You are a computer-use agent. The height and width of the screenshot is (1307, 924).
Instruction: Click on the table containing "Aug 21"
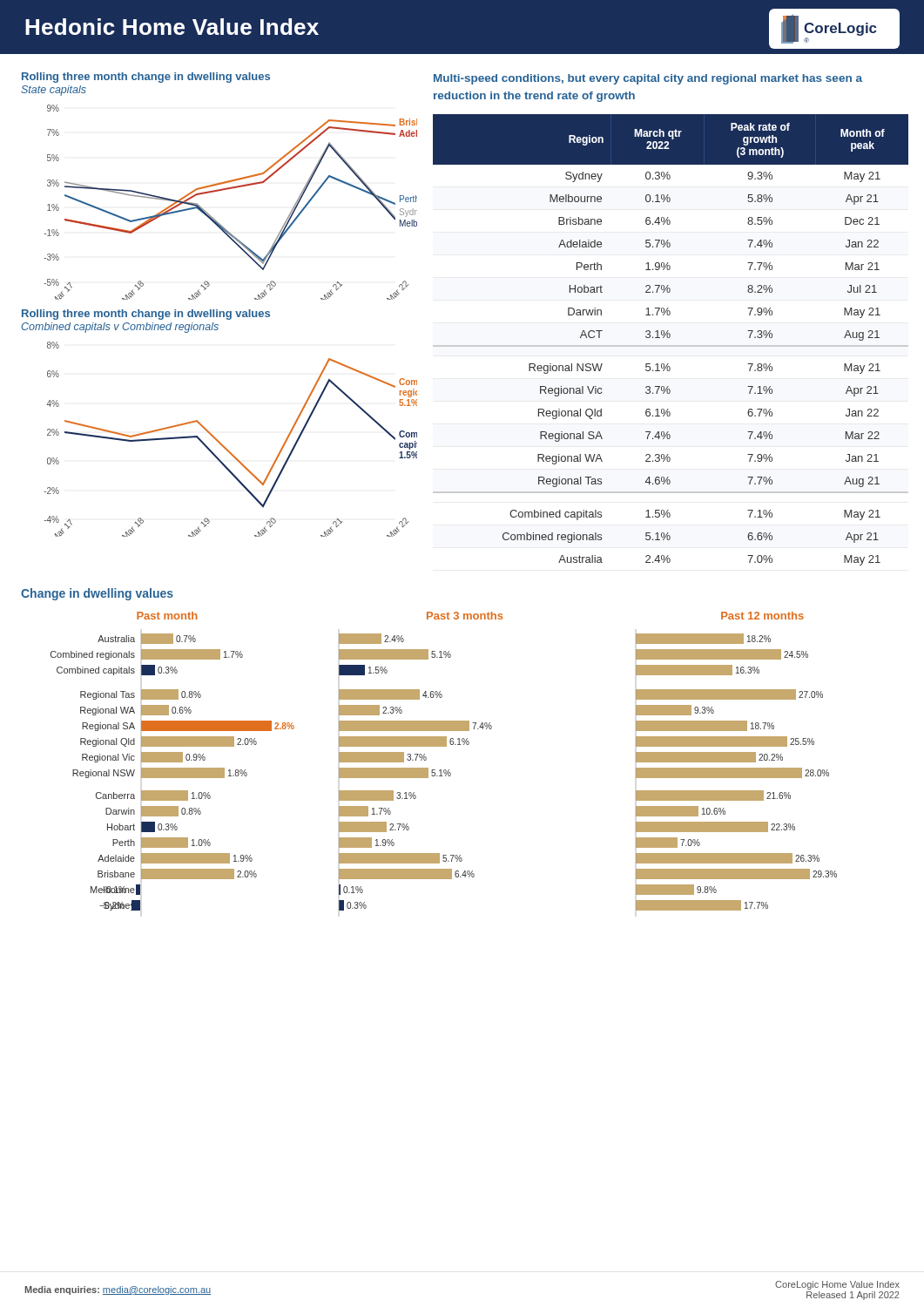[x=671, y=343]
